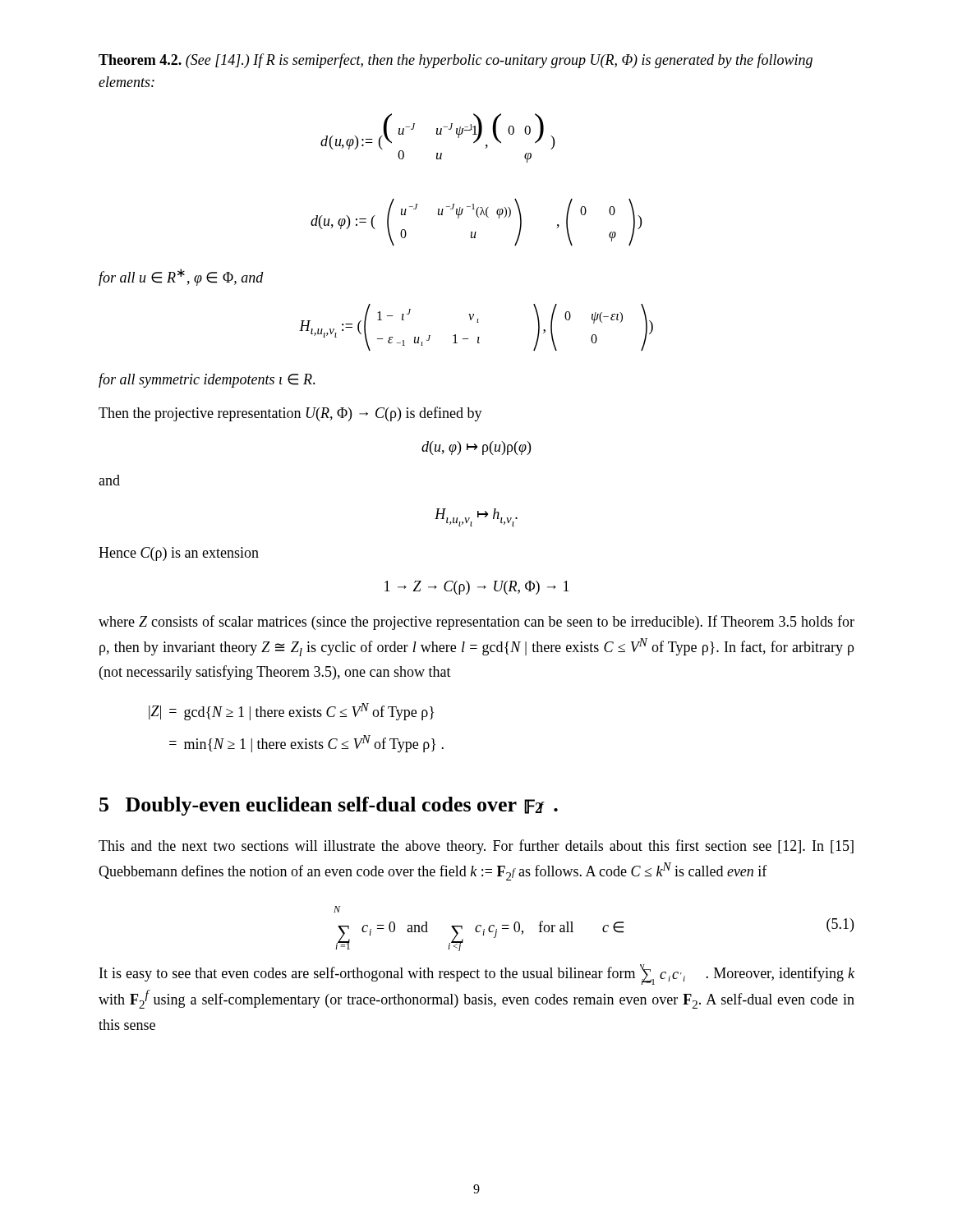Select the text block starting "5 Doubly-even euclidean self-dual codes over 𝔽2f."

328,806
